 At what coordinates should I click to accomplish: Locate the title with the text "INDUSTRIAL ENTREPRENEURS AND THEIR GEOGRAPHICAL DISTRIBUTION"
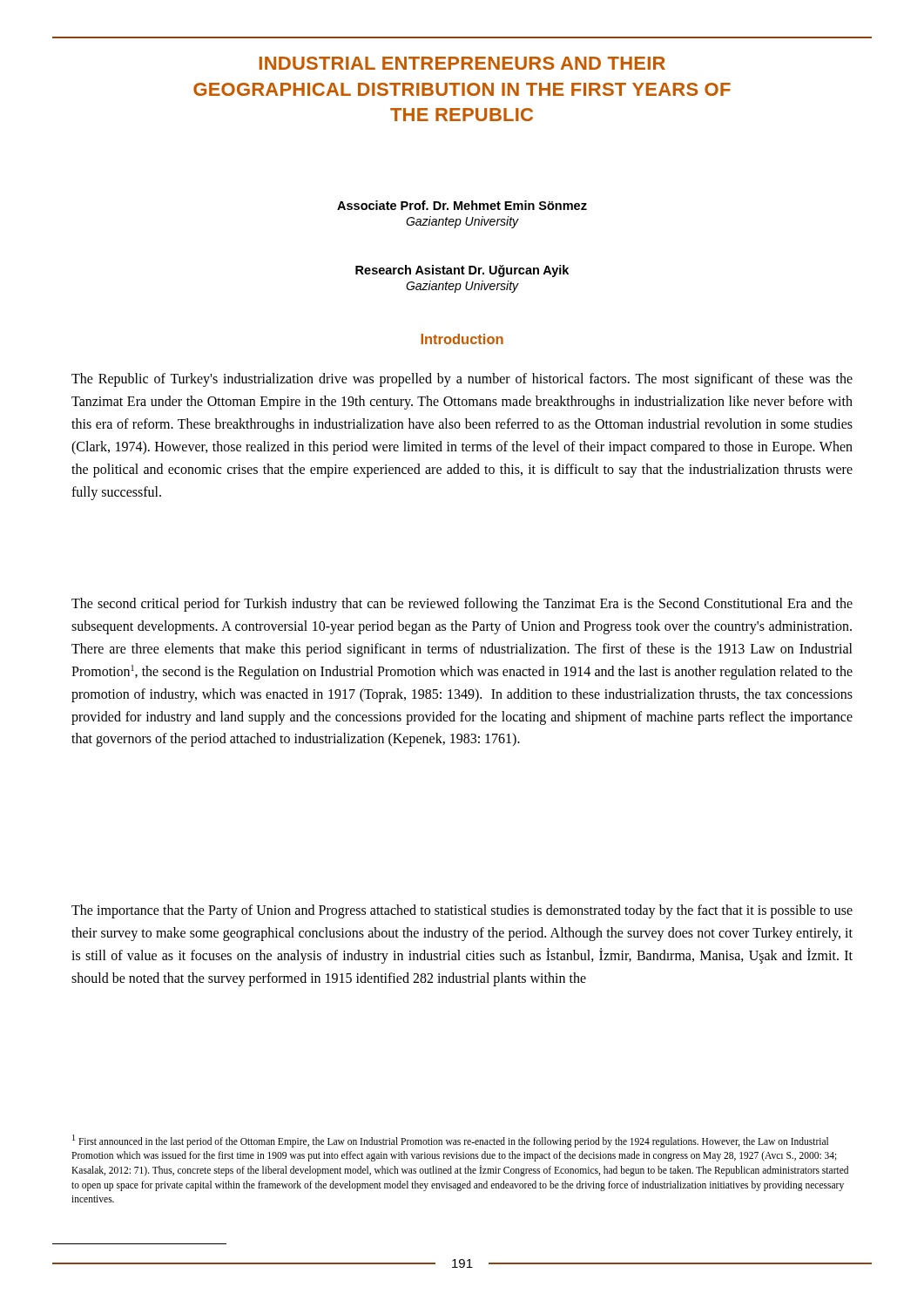462,89
